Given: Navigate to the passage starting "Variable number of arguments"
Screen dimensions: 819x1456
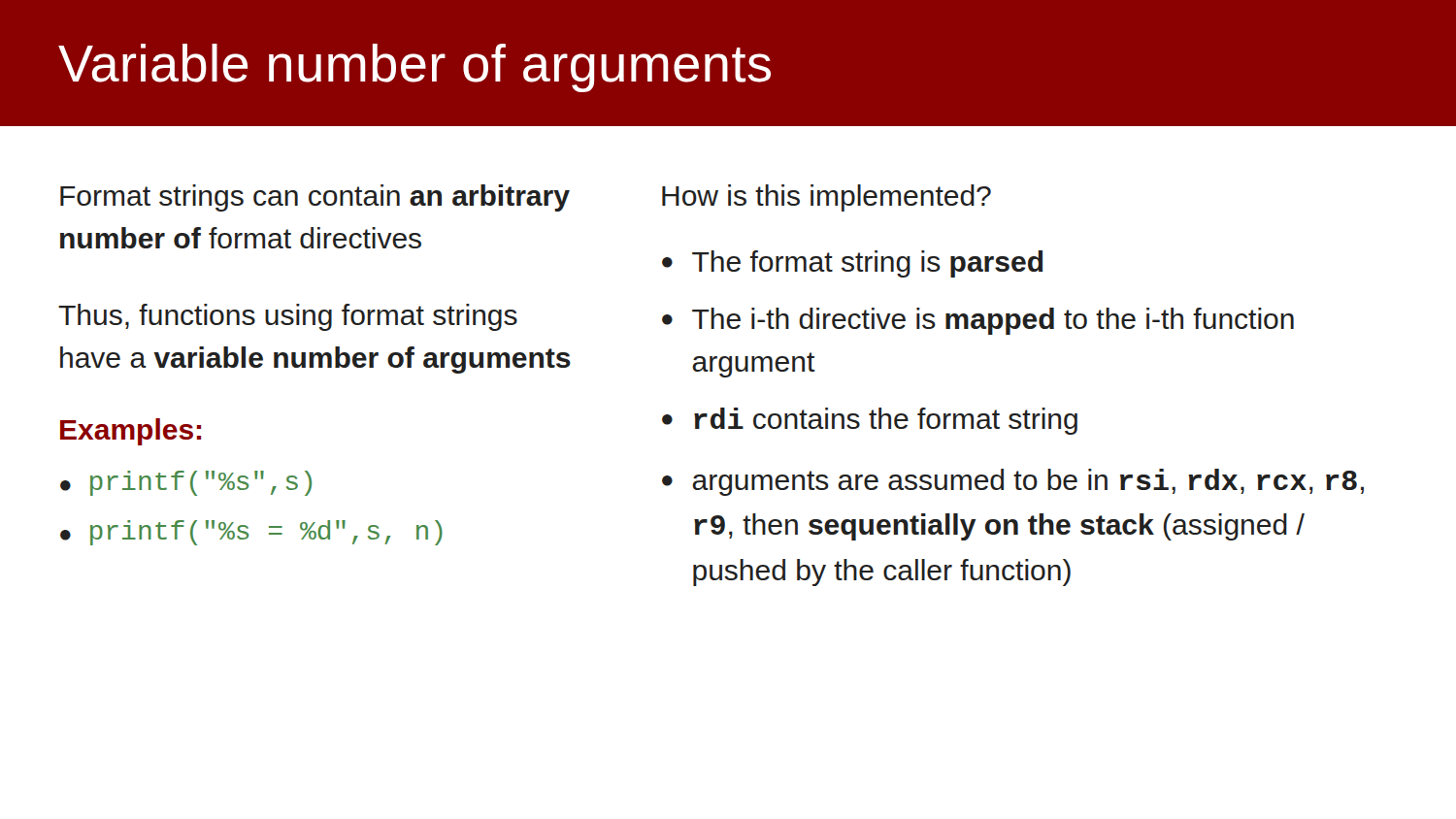Looking at the screenshot, I should click(x=728, y=63).
